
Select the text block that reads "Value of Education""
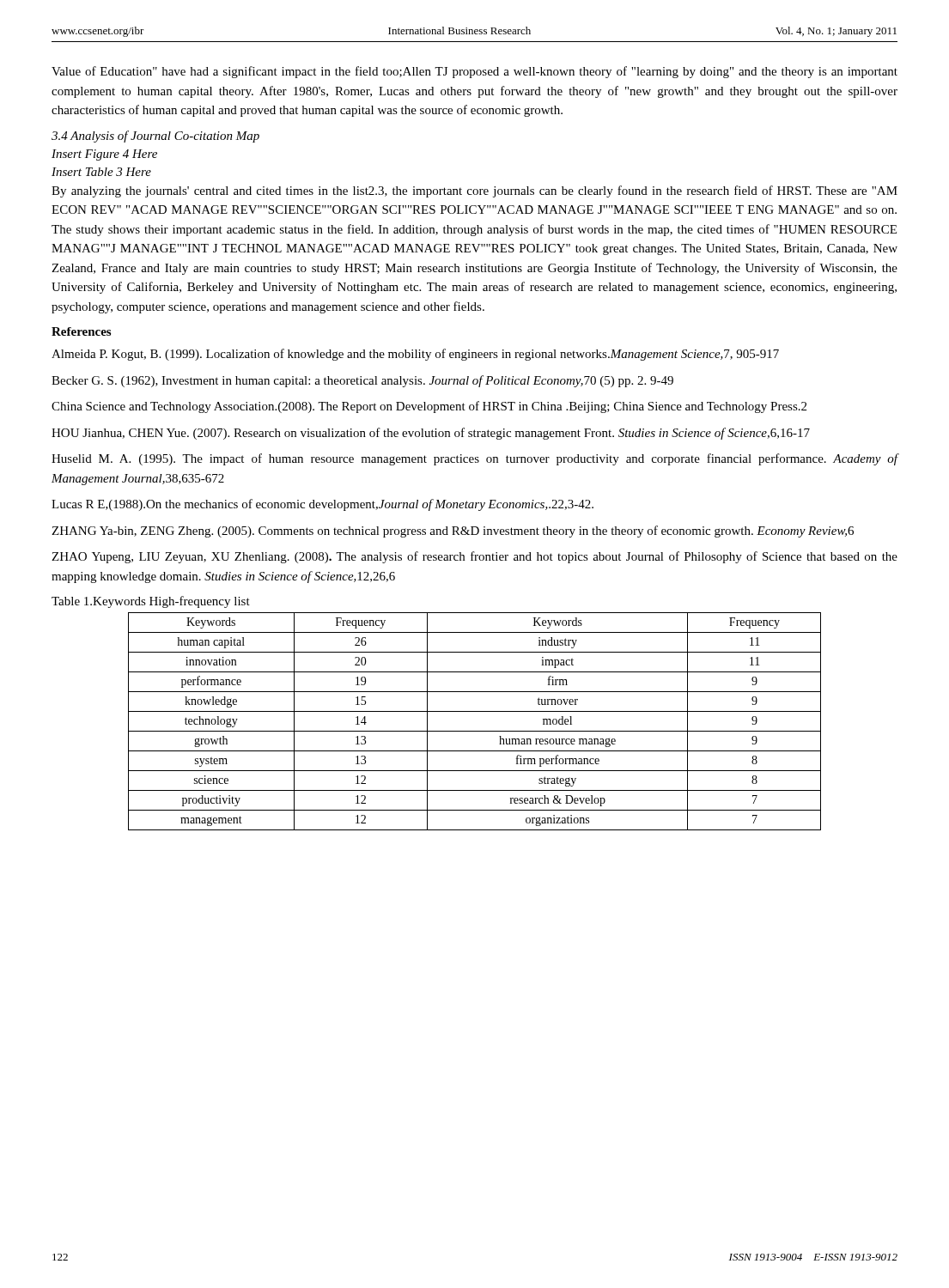(x=474, y=91)
